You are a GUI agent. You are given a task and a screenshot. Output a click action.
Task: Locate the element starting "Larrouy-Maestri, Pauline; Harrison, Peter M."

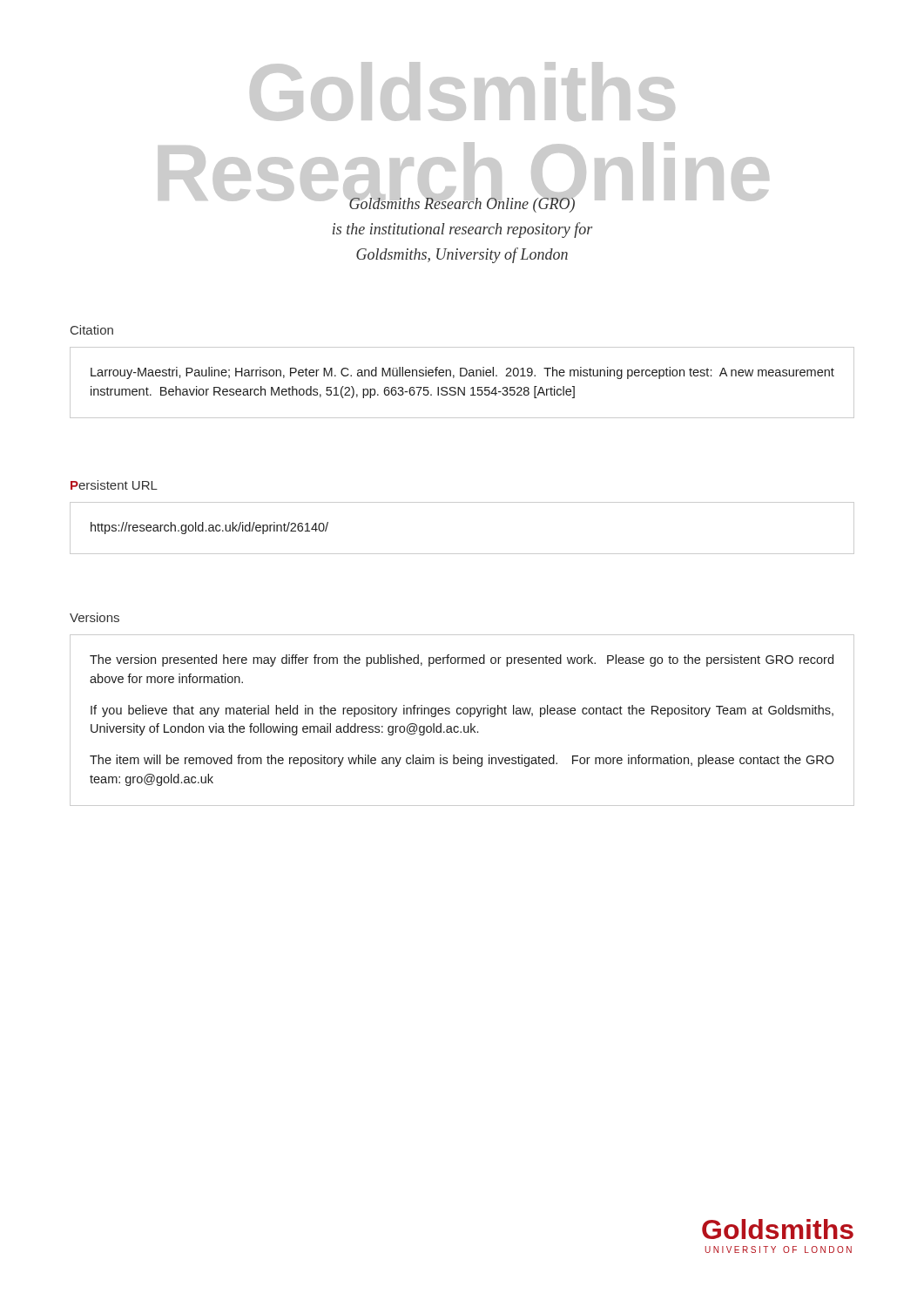(462, 382)
